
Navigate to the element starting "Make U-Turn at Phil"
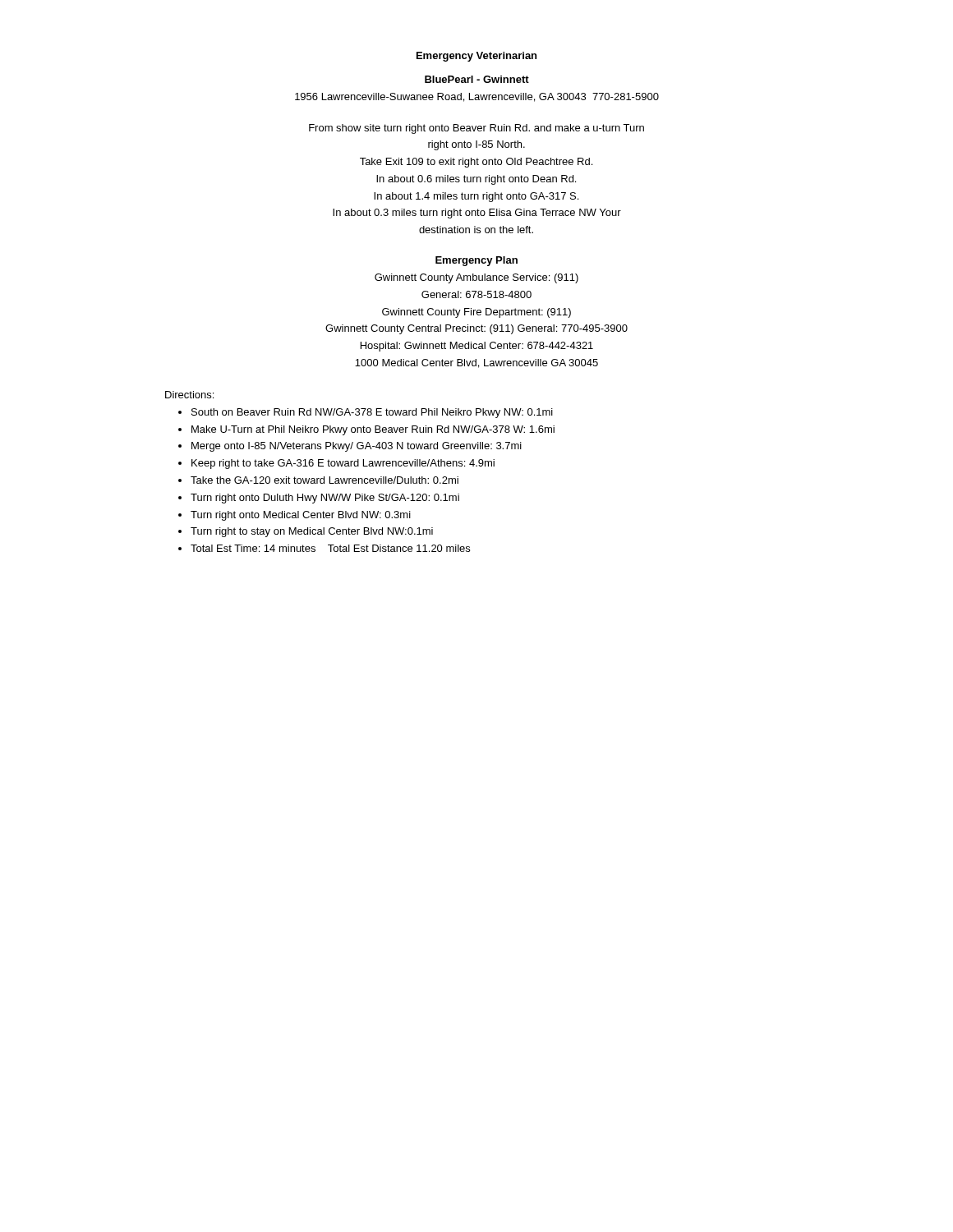click(373, 429)
